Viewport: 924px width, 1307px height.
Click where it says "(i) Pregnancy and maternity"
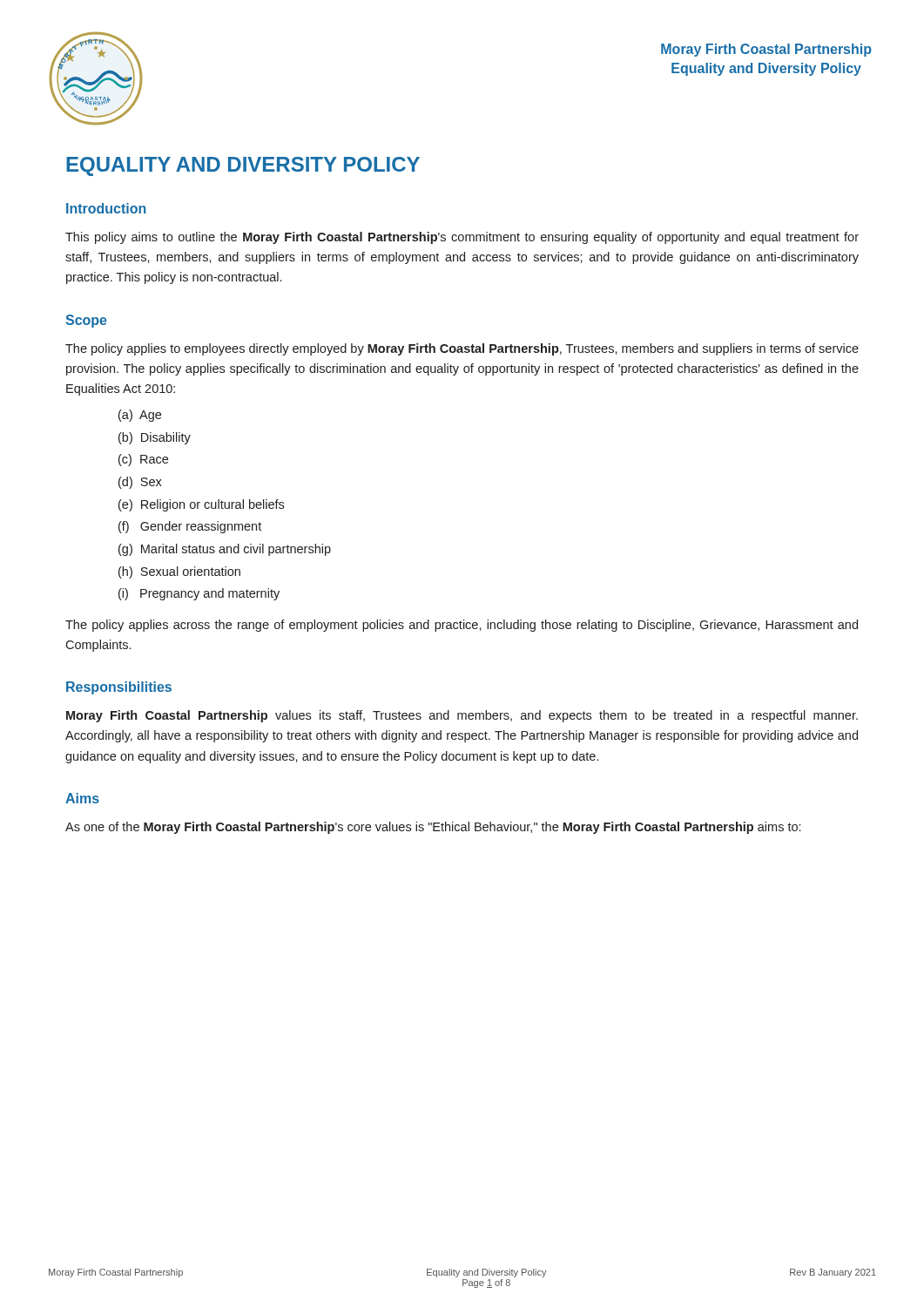click(x=199, y=594)
